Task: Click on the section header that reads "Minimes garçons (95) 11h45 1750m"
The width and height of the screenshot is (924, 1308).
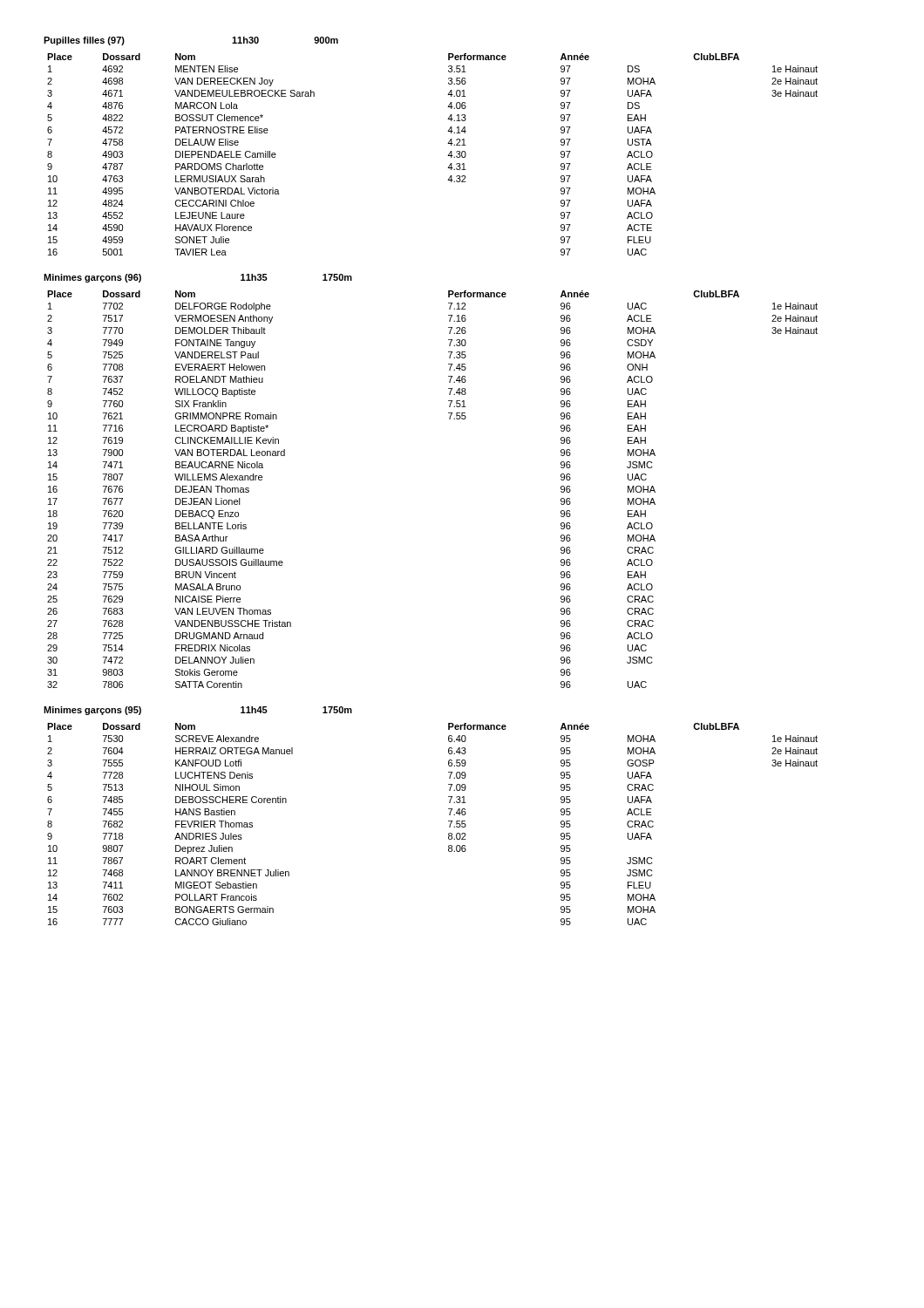Action: point(87,709)
